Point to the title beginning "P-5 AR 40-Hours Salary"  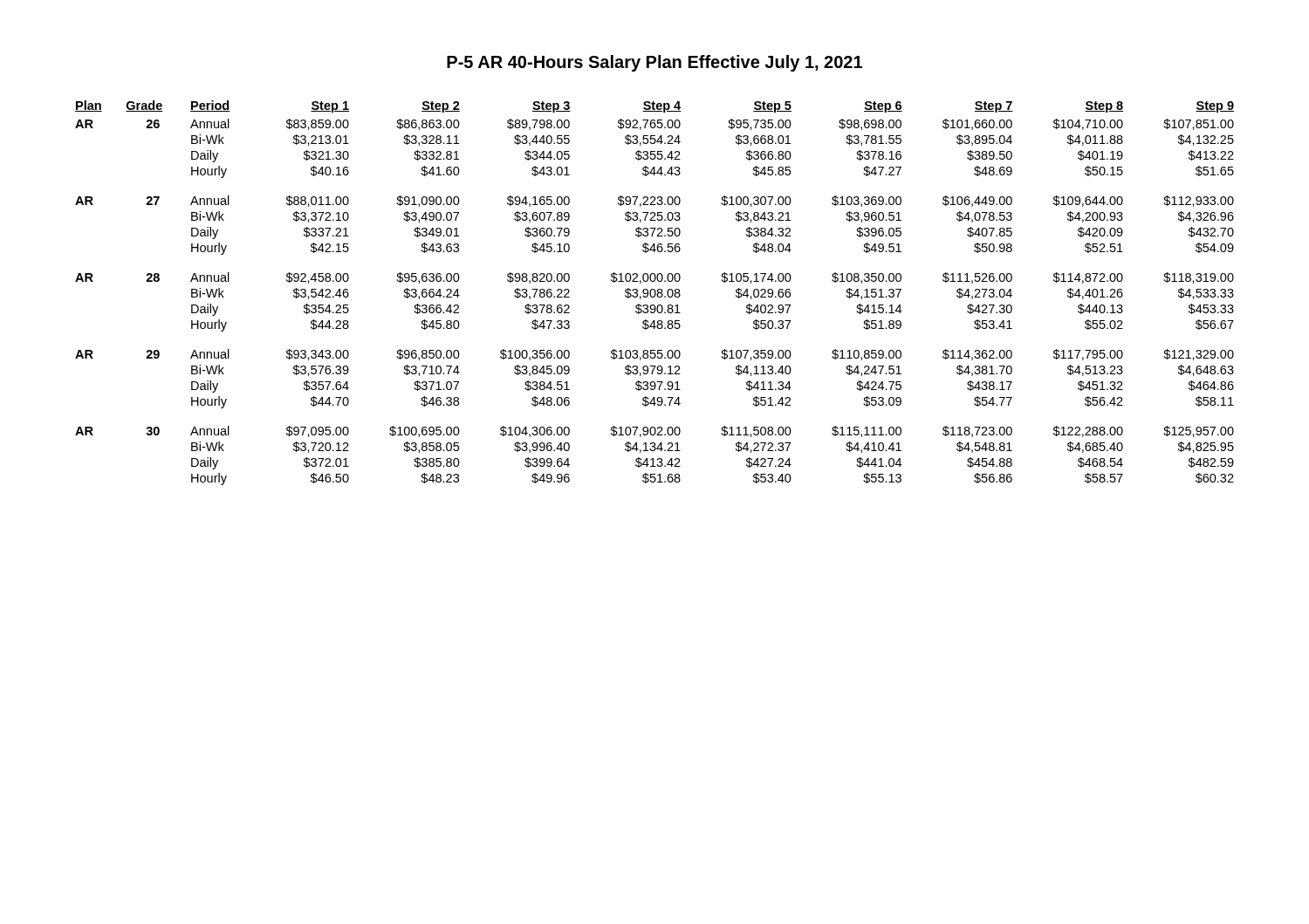coord(654,62)
